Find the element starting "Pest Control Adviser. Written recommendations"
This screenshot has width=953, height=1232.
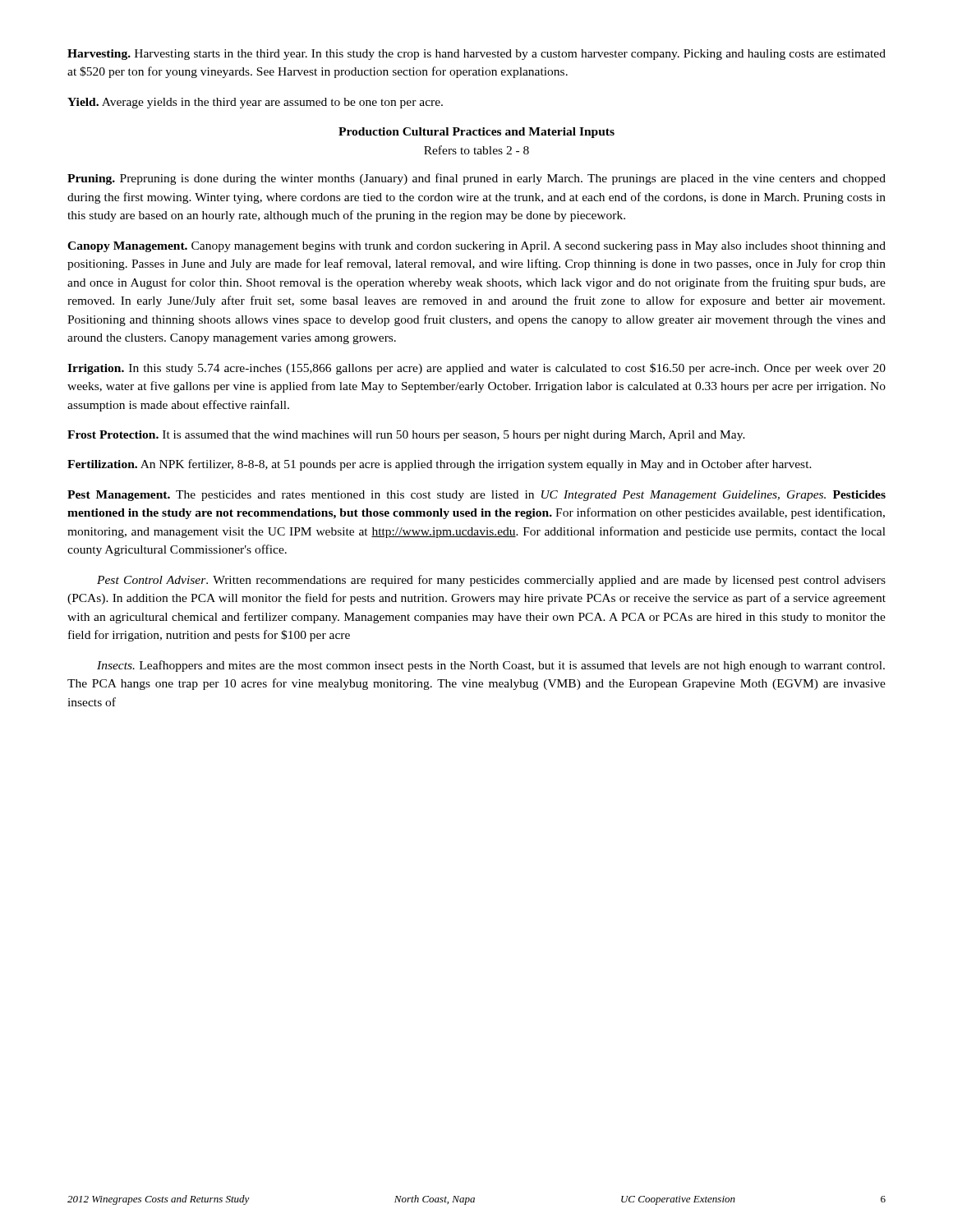click(x=476, y=607)
